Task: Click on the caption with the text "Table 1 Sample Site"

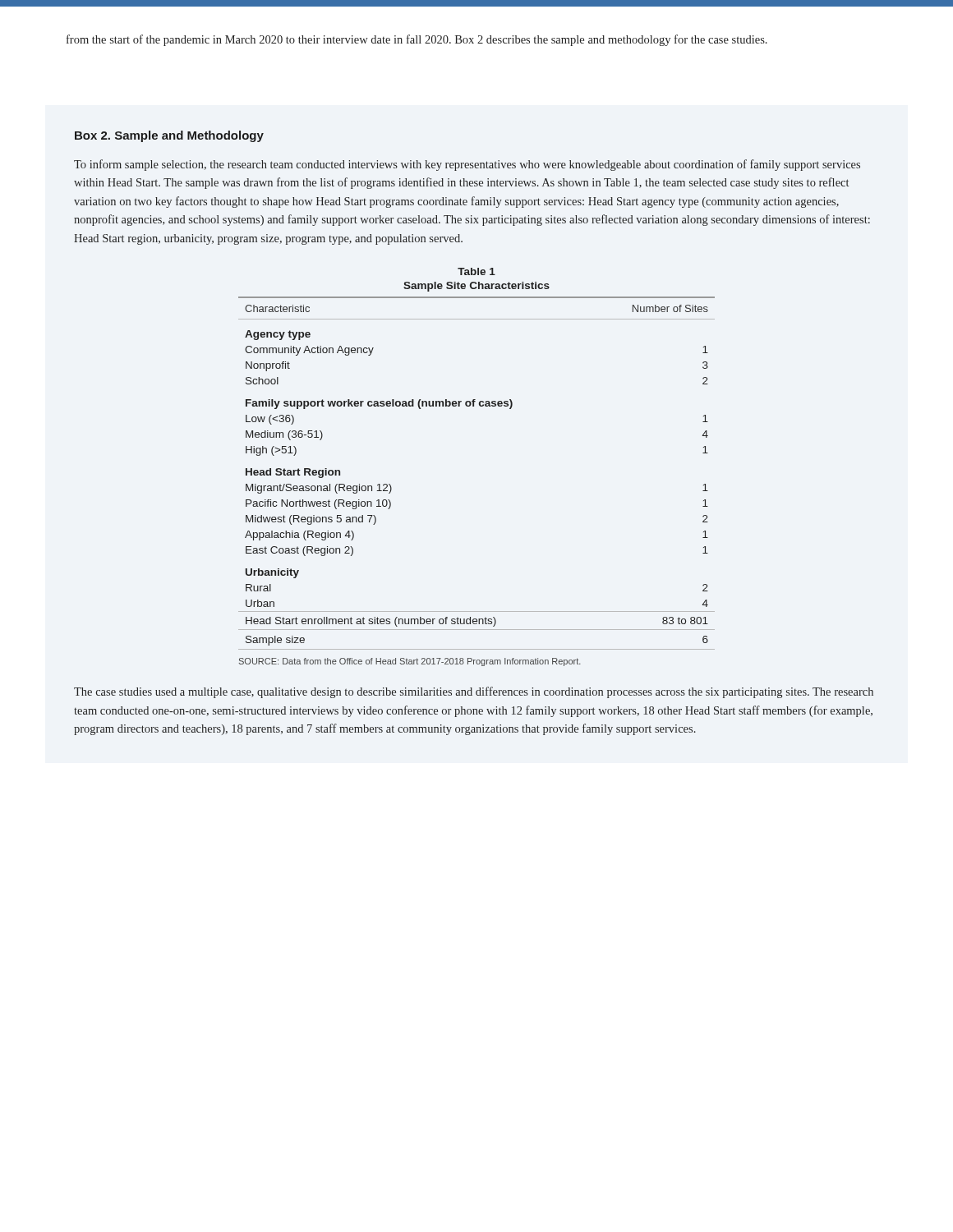Action: pos(476,279)
